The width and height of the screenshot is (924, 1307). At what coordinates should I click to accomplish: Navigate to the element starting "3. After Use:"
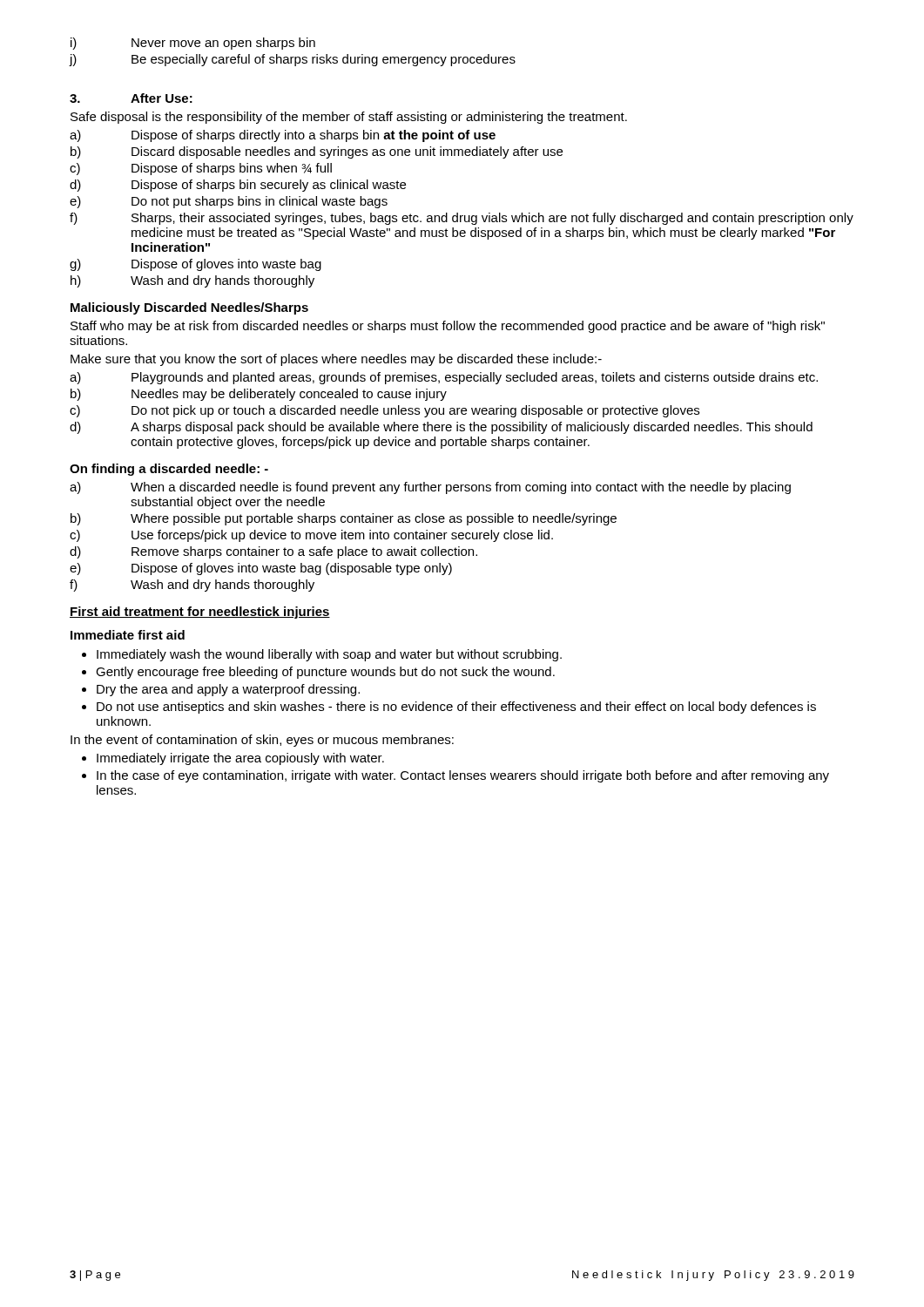point(131,98)
